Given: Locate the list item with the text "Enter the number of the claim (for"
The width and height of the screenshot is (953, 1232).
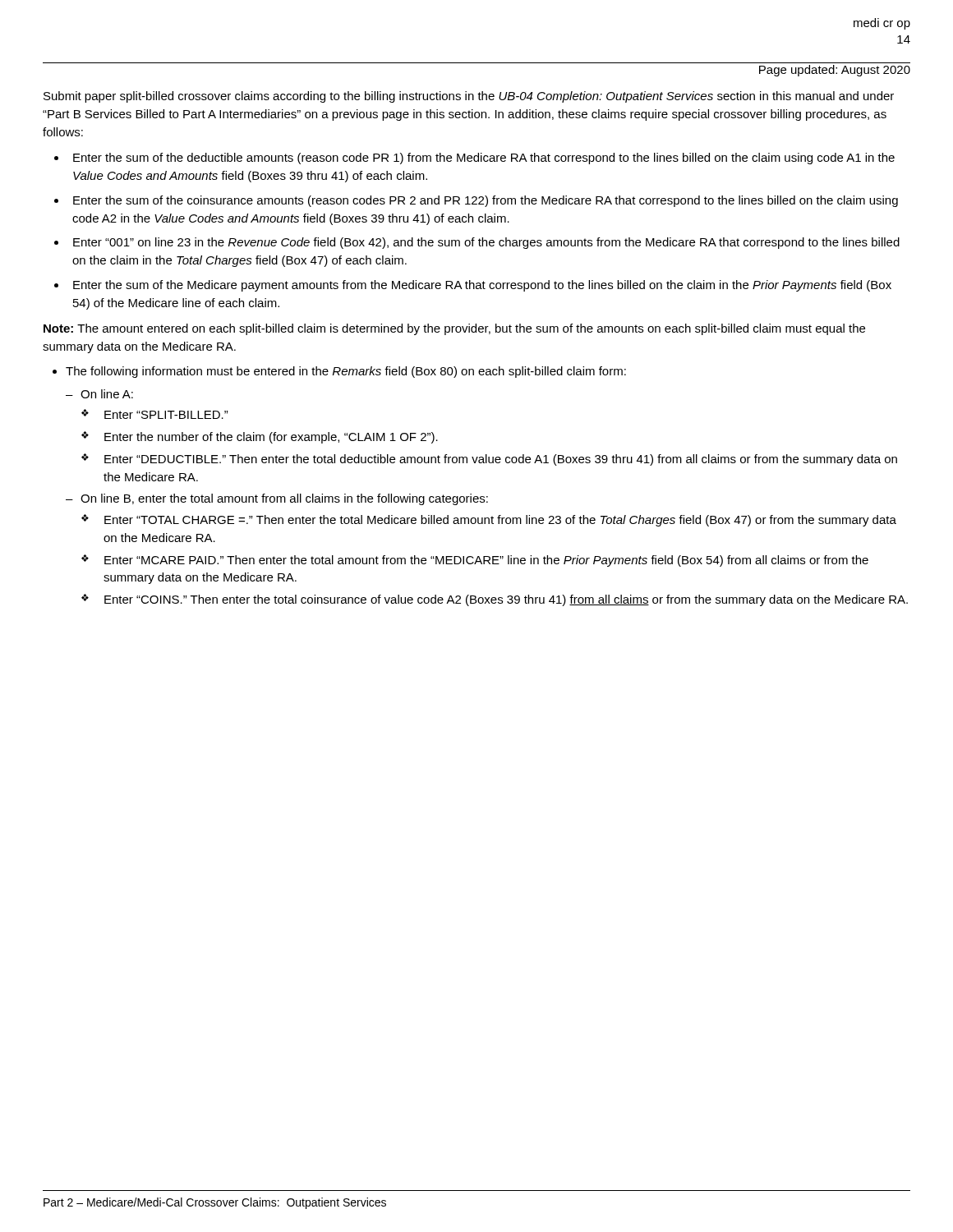Looking at the screenshot, I should [x=271, y=437].
